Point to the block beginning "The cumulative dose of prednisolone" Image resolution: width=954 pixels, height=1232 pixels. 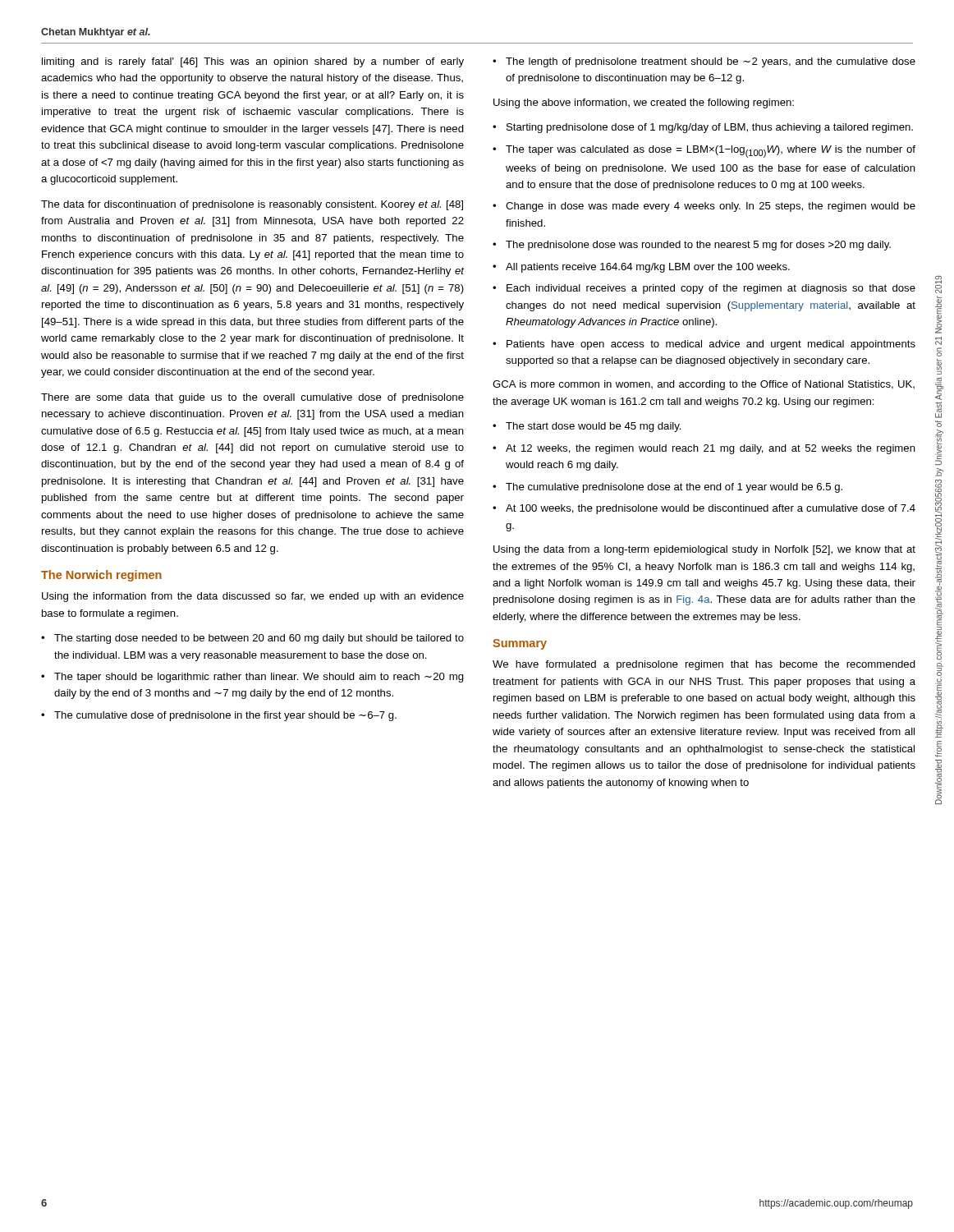pos(226,715)
